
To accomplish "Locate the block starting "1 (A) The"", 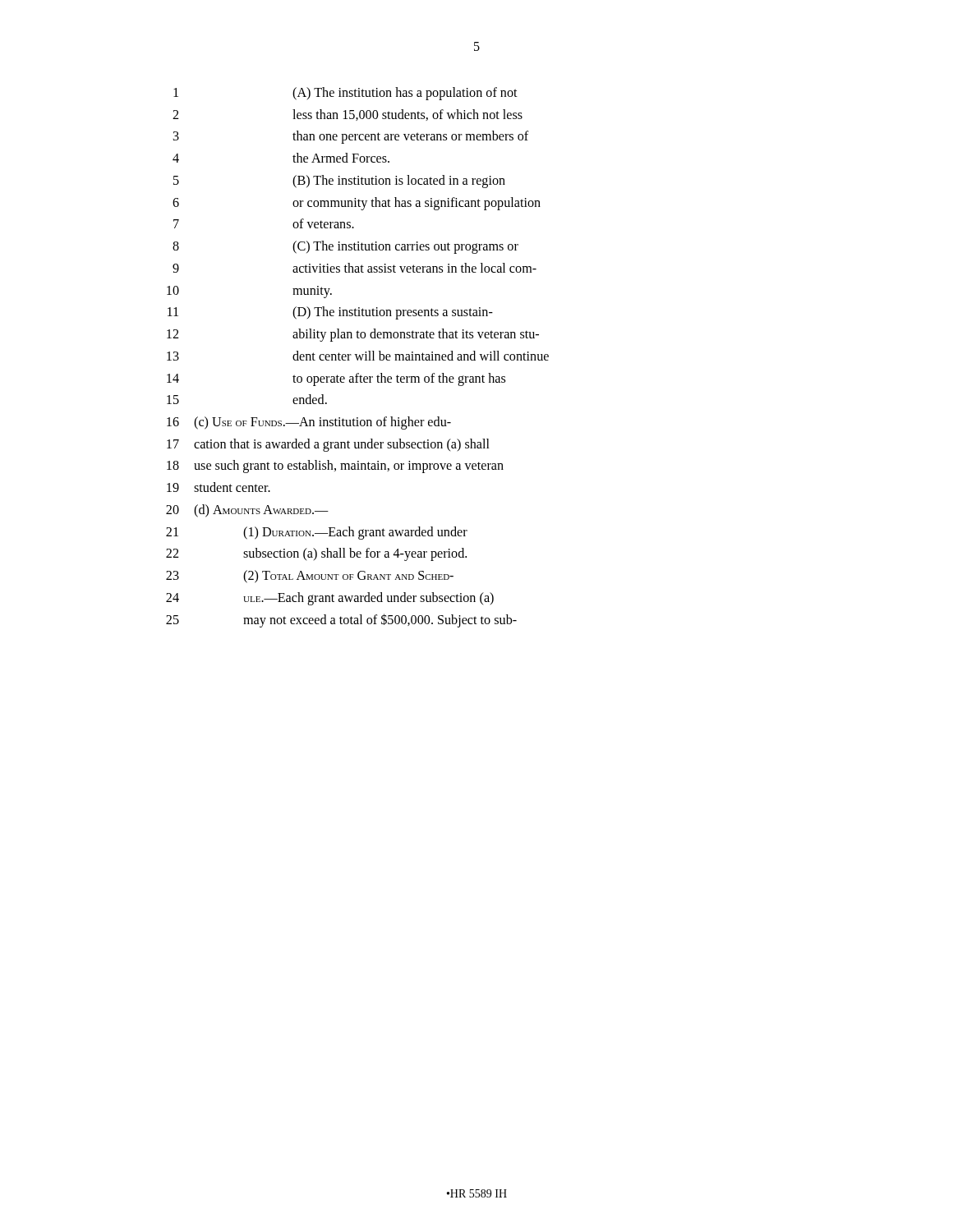I will (x=497, y=93).
